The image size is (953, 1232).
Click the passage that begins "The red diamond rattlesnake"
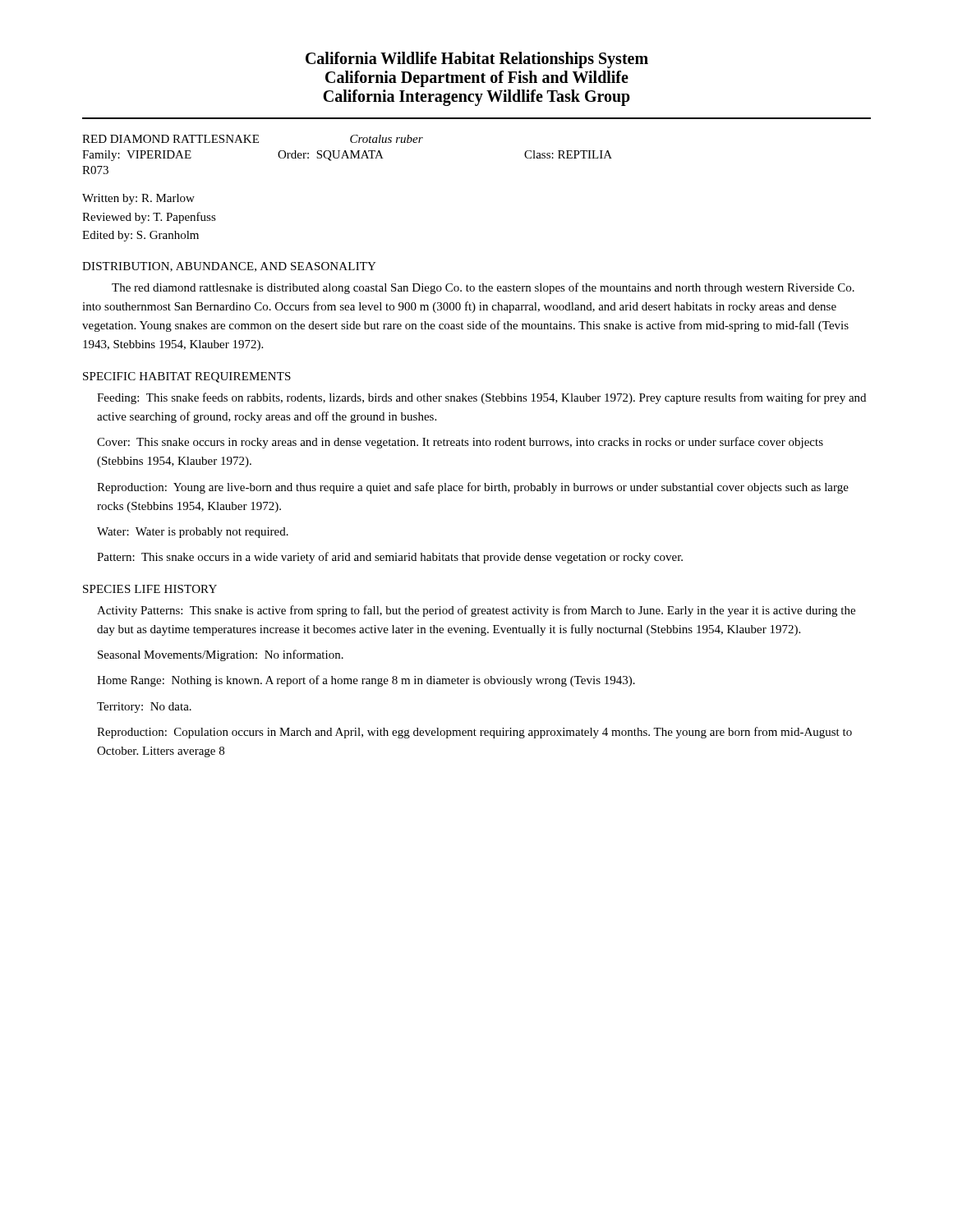(x=468, y=316)
